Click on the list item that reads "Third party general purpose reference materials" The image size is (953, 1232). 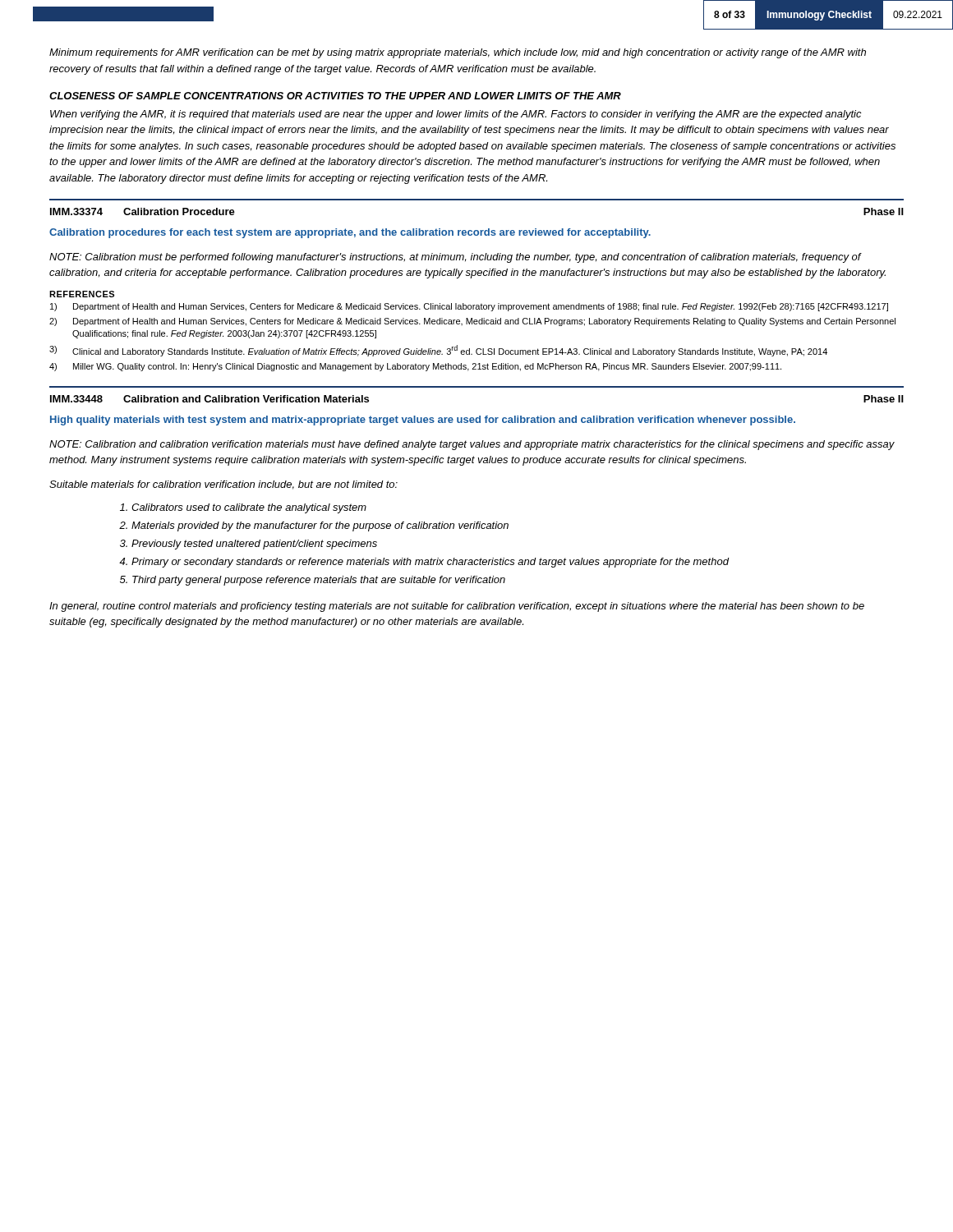[318, 580]
